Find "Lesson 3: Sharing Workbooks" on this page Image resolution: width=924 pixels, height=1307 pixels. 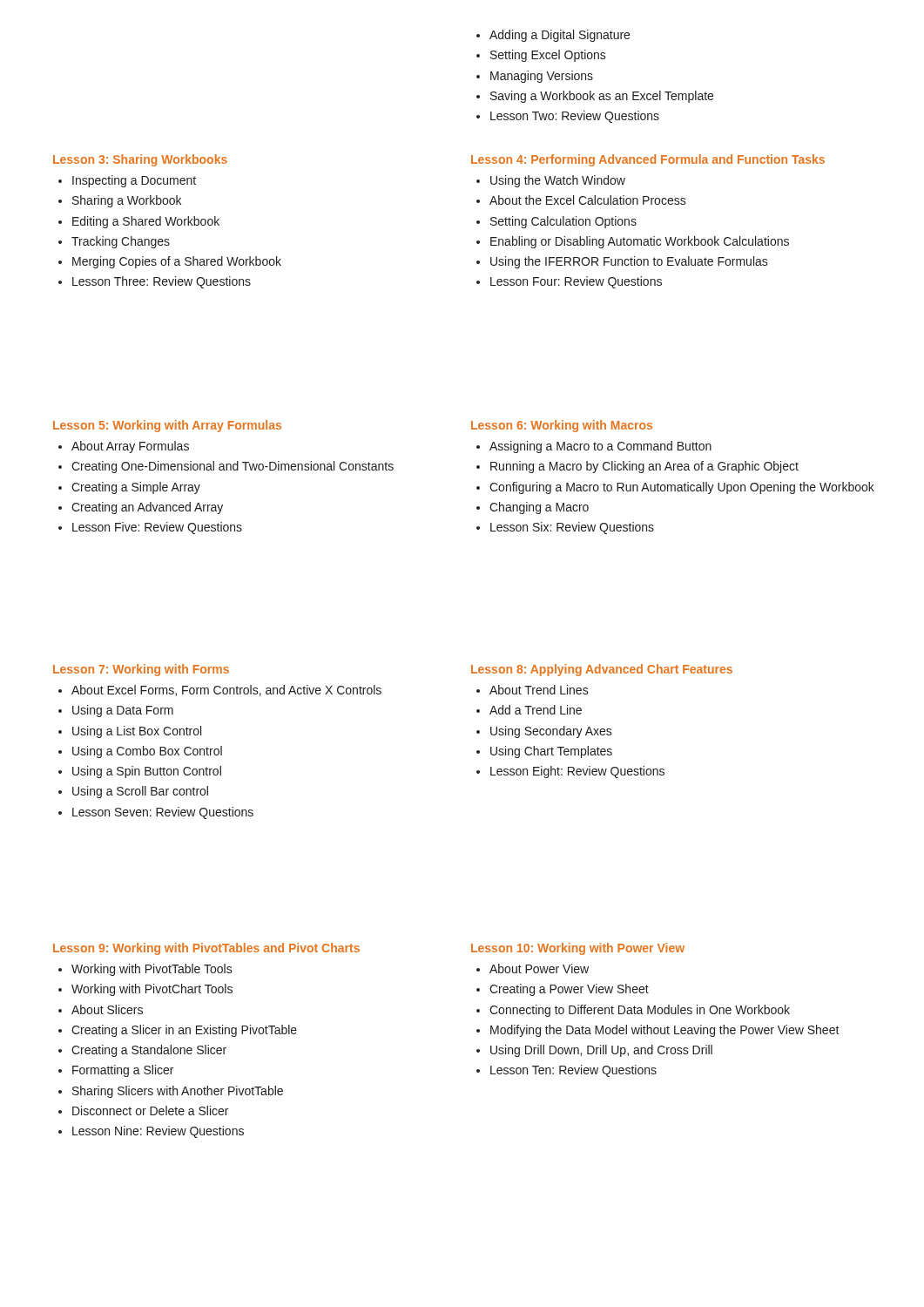point(140,159)
